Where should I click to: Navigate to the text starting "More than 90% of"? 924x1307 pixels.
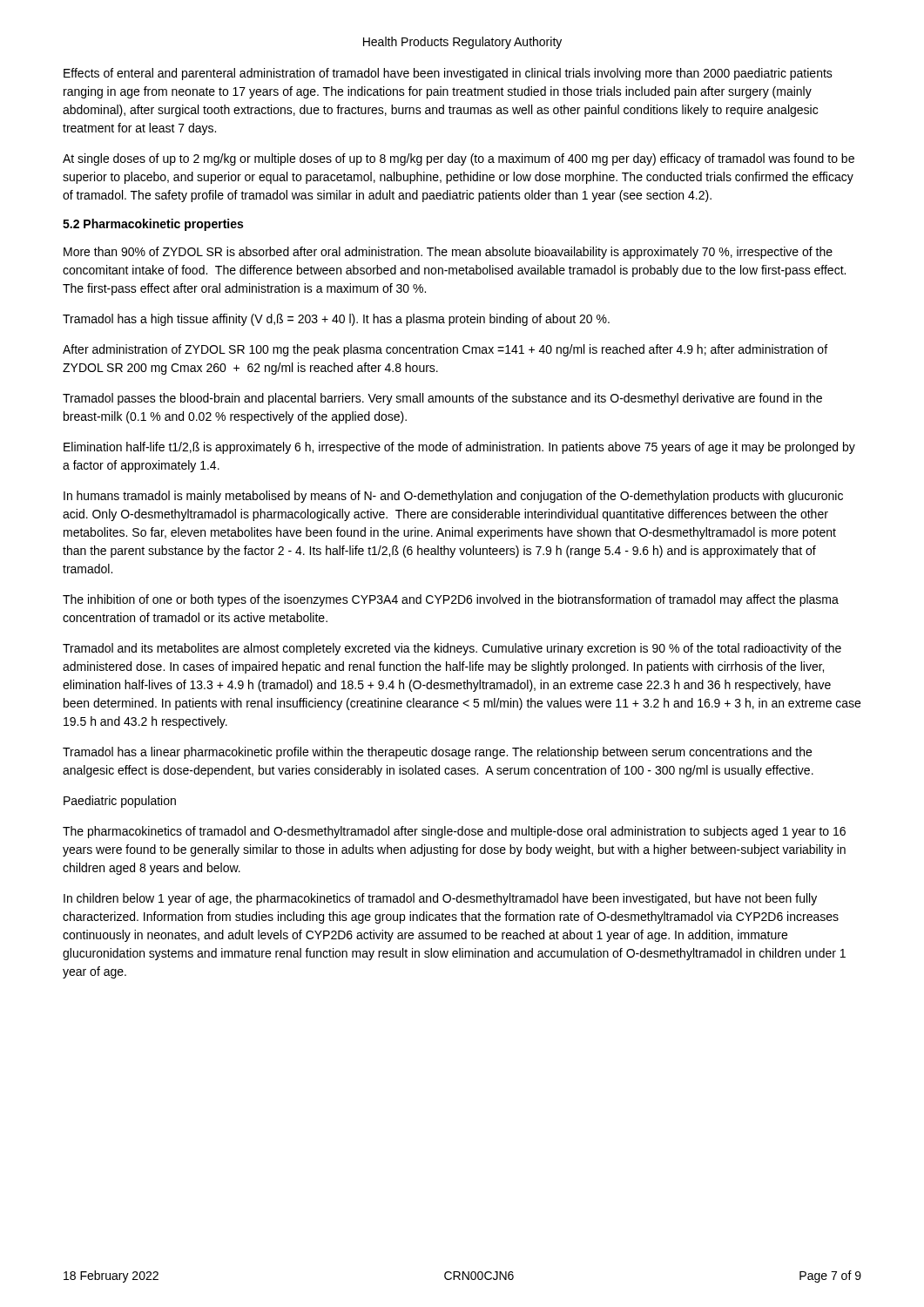pos(455,270)
